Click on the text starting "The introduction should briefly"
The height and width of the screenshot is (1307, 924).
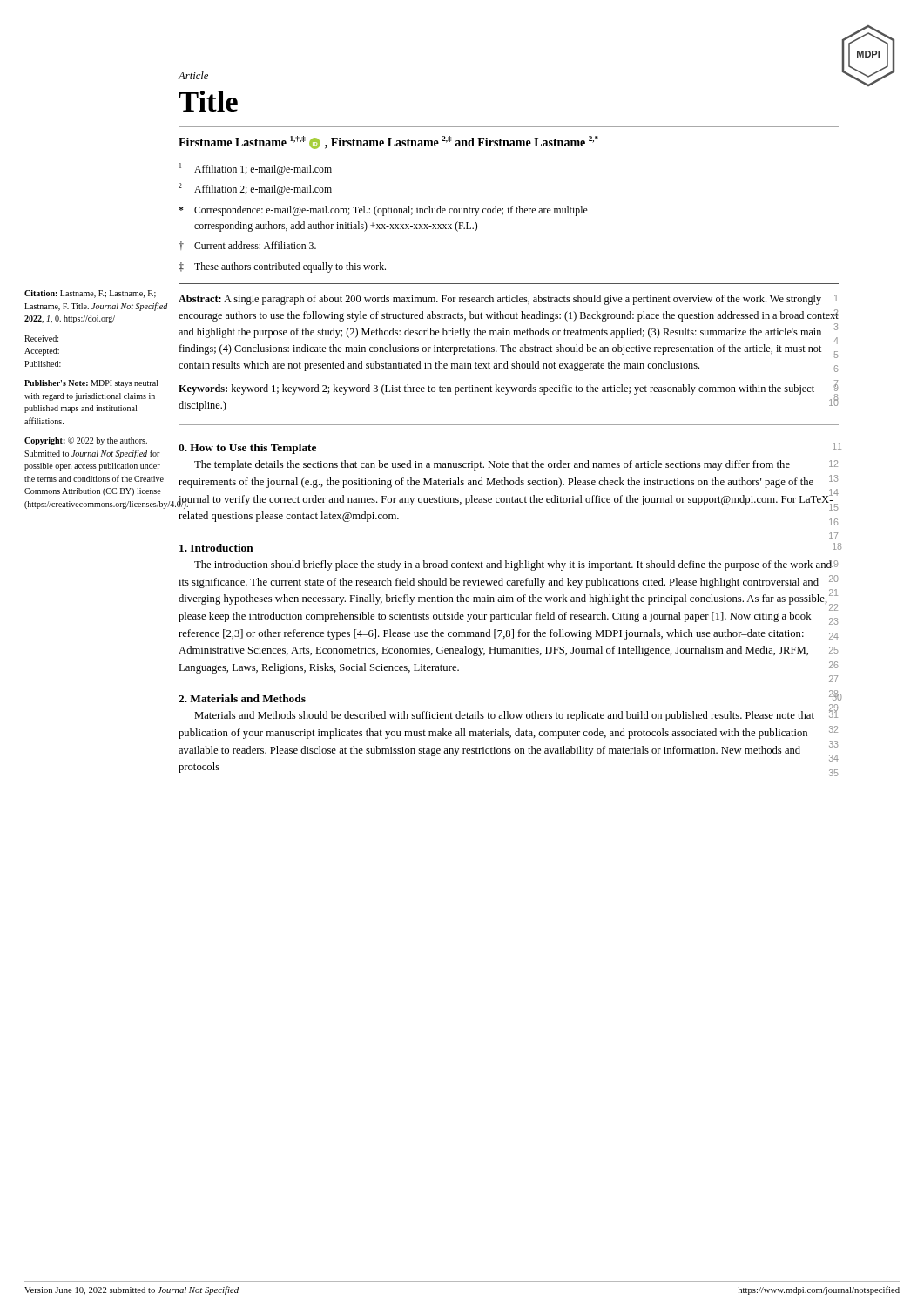pos(509,617)
